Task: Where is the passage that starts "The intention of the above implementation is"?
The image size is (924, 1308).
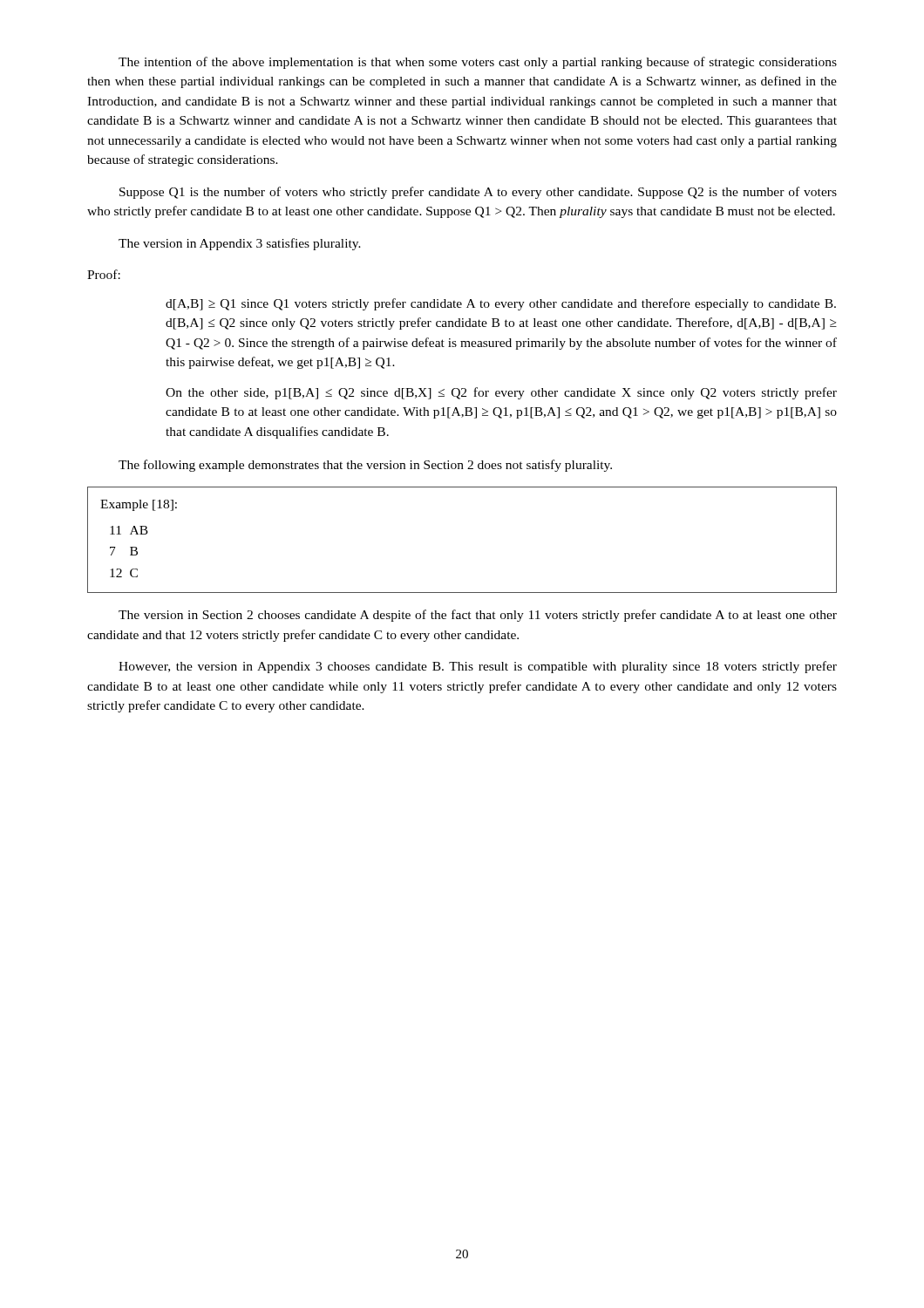Action: pyautogui.click(x=462, y=110)
